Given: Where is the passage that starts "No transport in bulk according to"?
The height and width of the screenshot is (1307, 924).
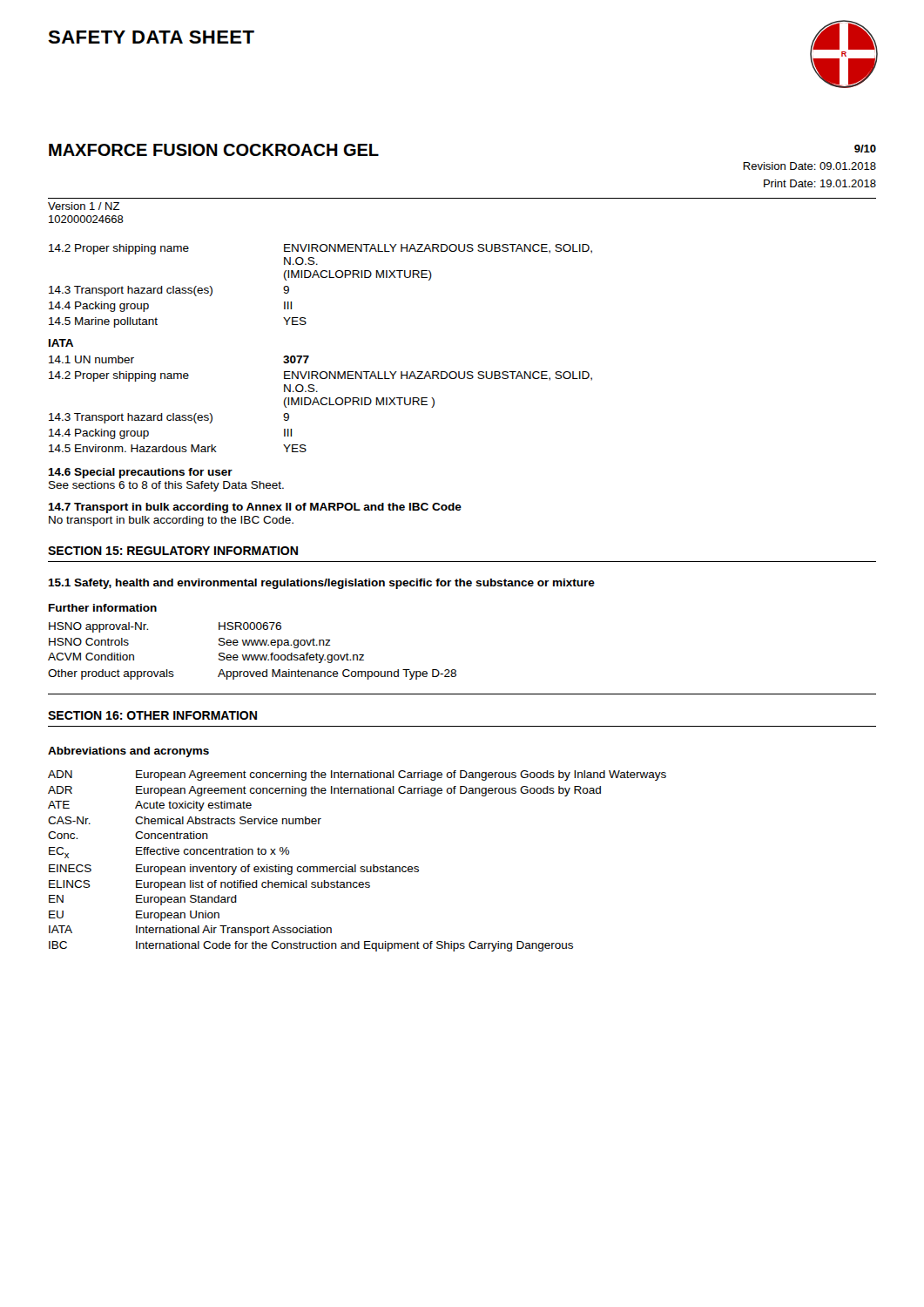Looking at the screenshot, I should [171, 520].
